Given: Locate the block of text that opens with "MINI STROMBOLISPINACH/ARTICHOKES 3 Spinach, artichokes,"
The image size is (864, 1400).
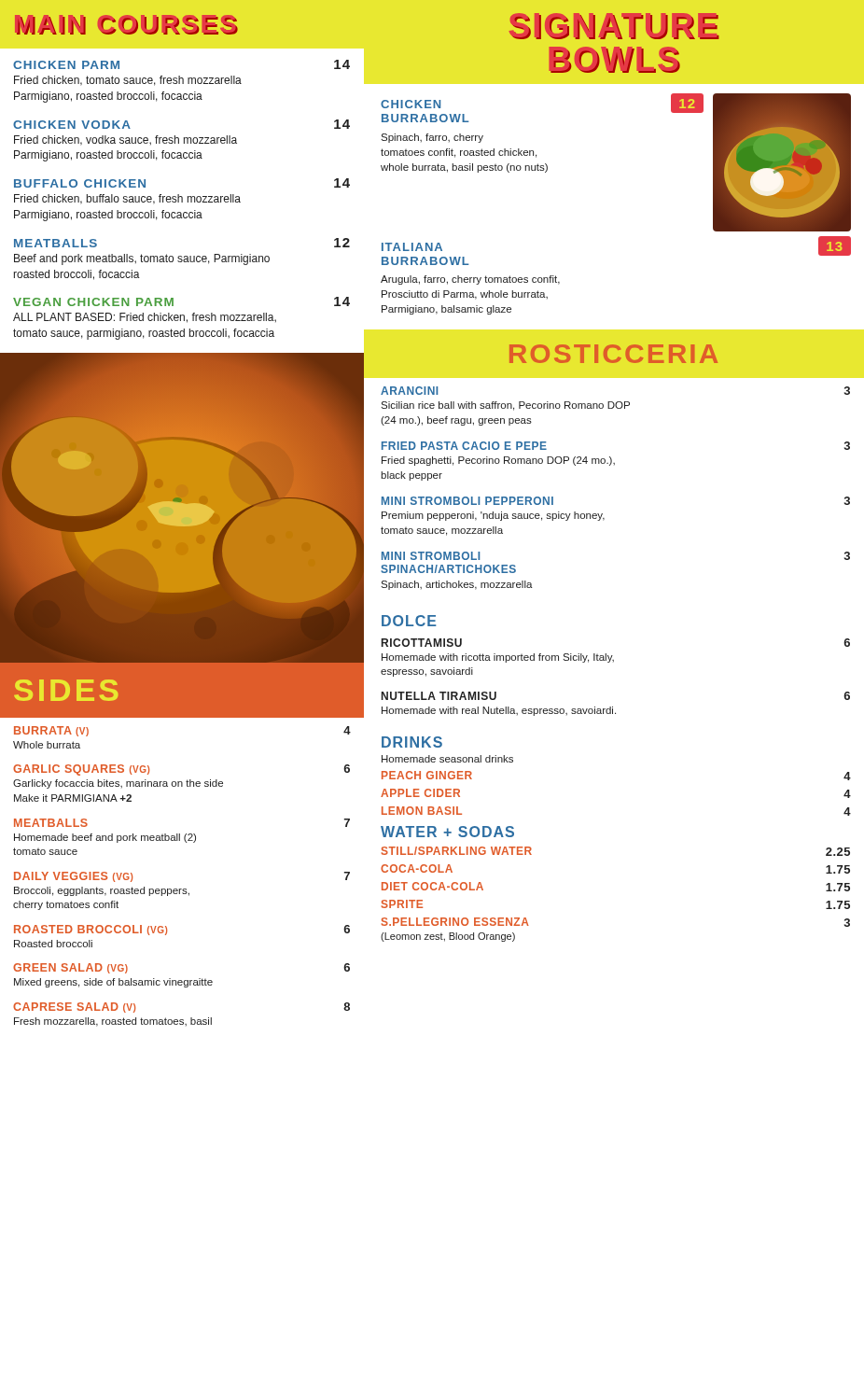Looking at the screenshot, I should 429,556.
